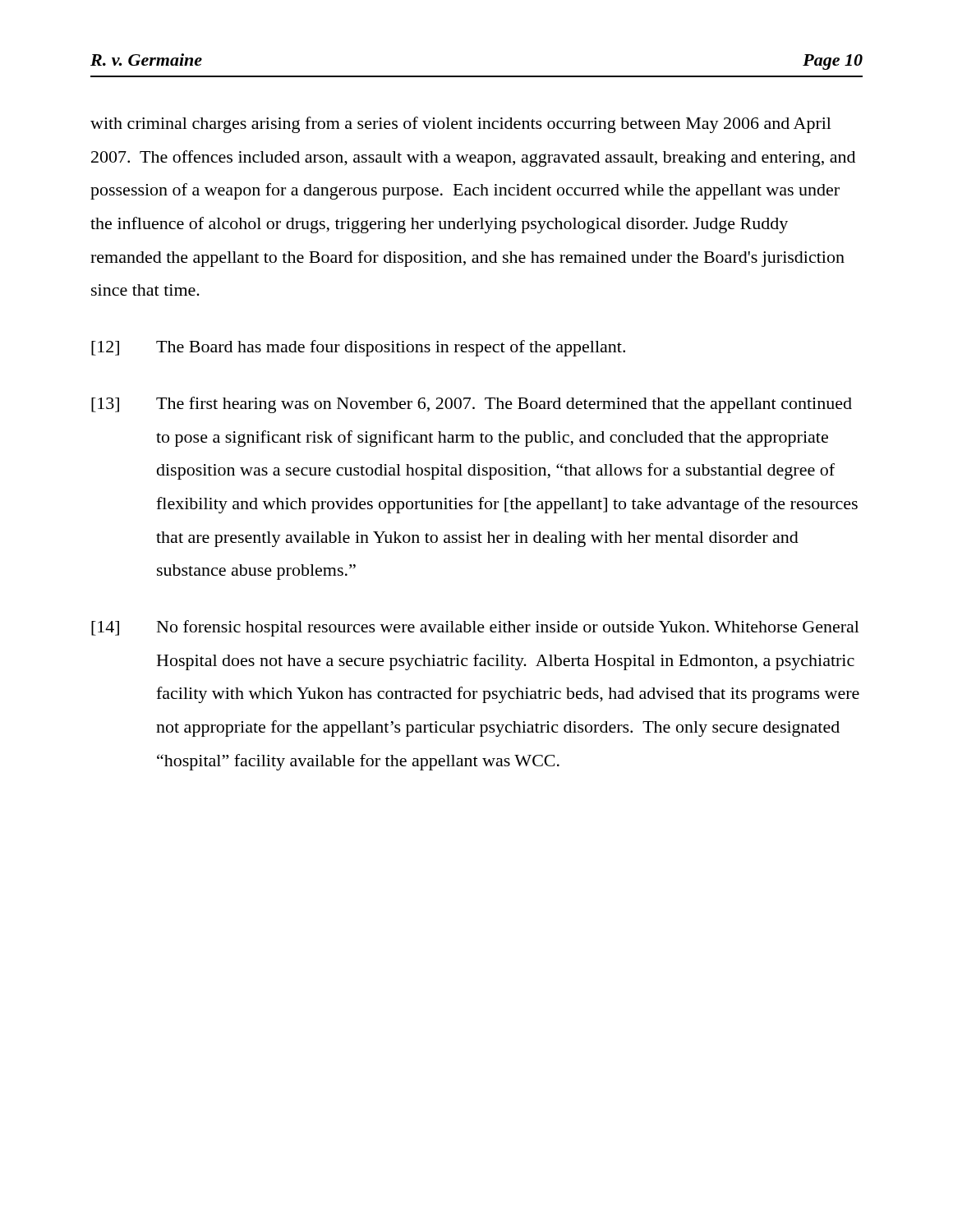Find the text block containing "[14] No forensic hospital"
The width and height of the screenshot is (953, 1232).
point(476,694)
